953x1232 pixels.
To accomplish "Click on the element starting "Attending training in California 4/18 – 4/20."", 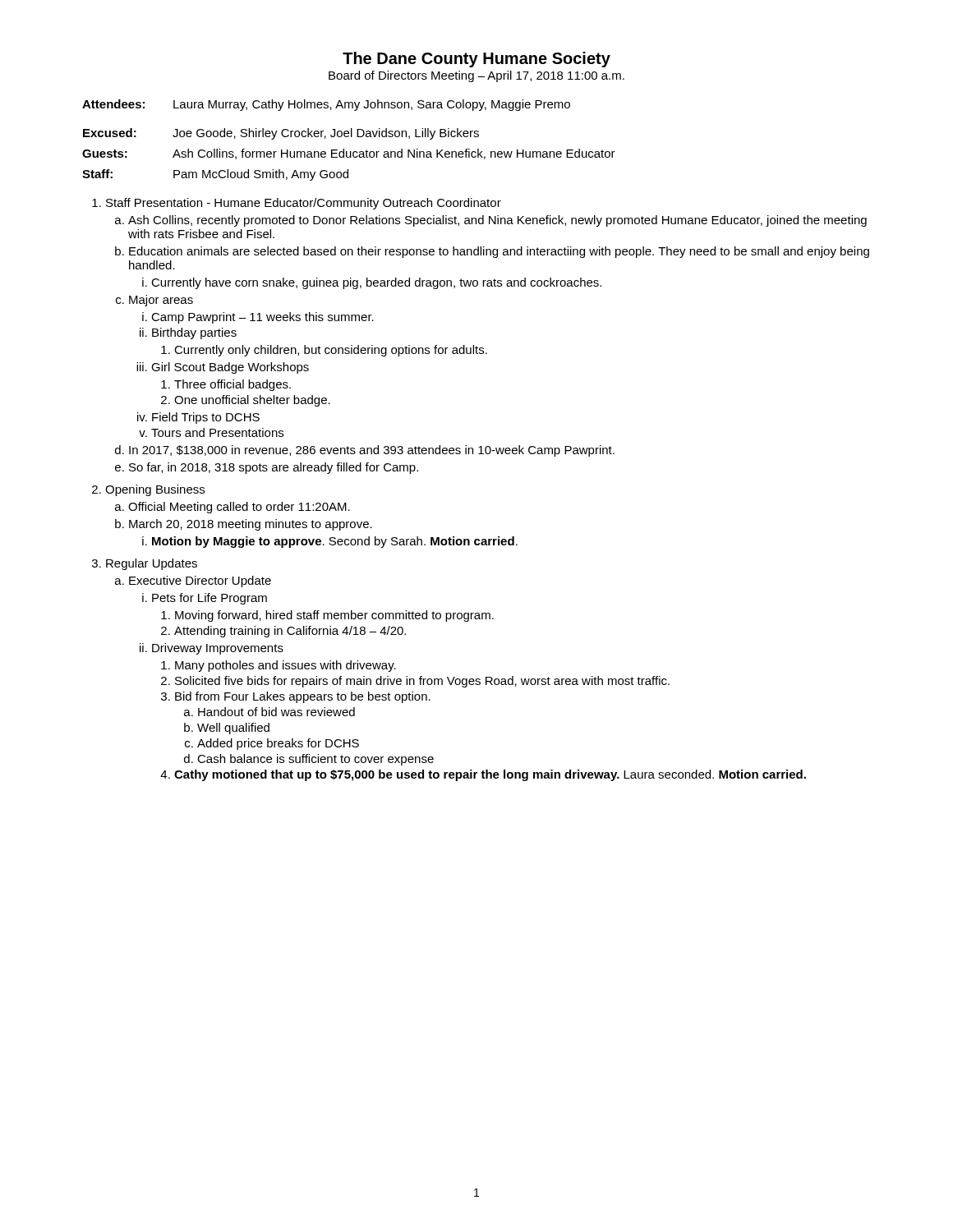I will click(x=291, y=630).
